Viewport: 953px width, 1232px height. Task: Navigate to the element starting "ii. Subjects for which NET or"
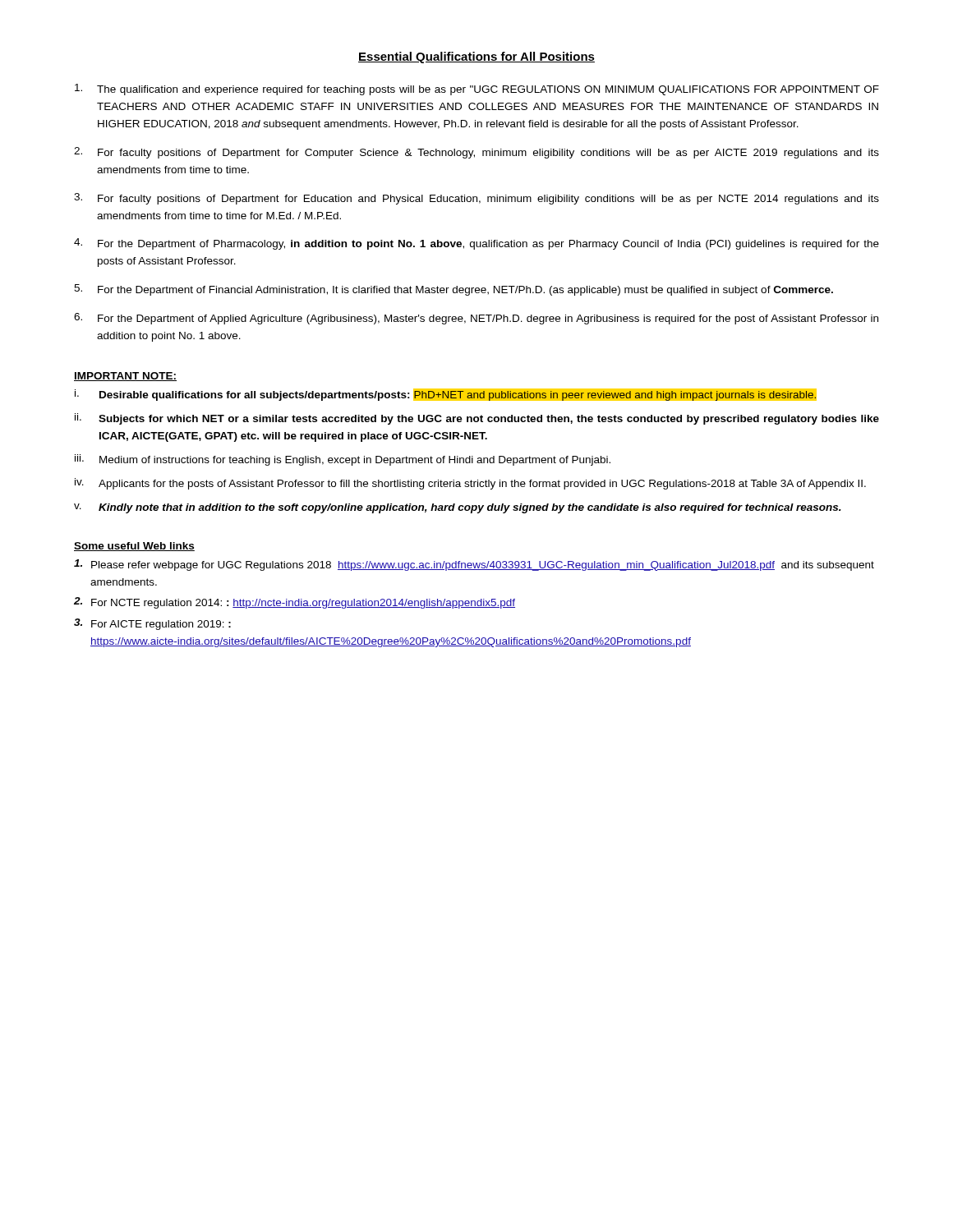476,428
